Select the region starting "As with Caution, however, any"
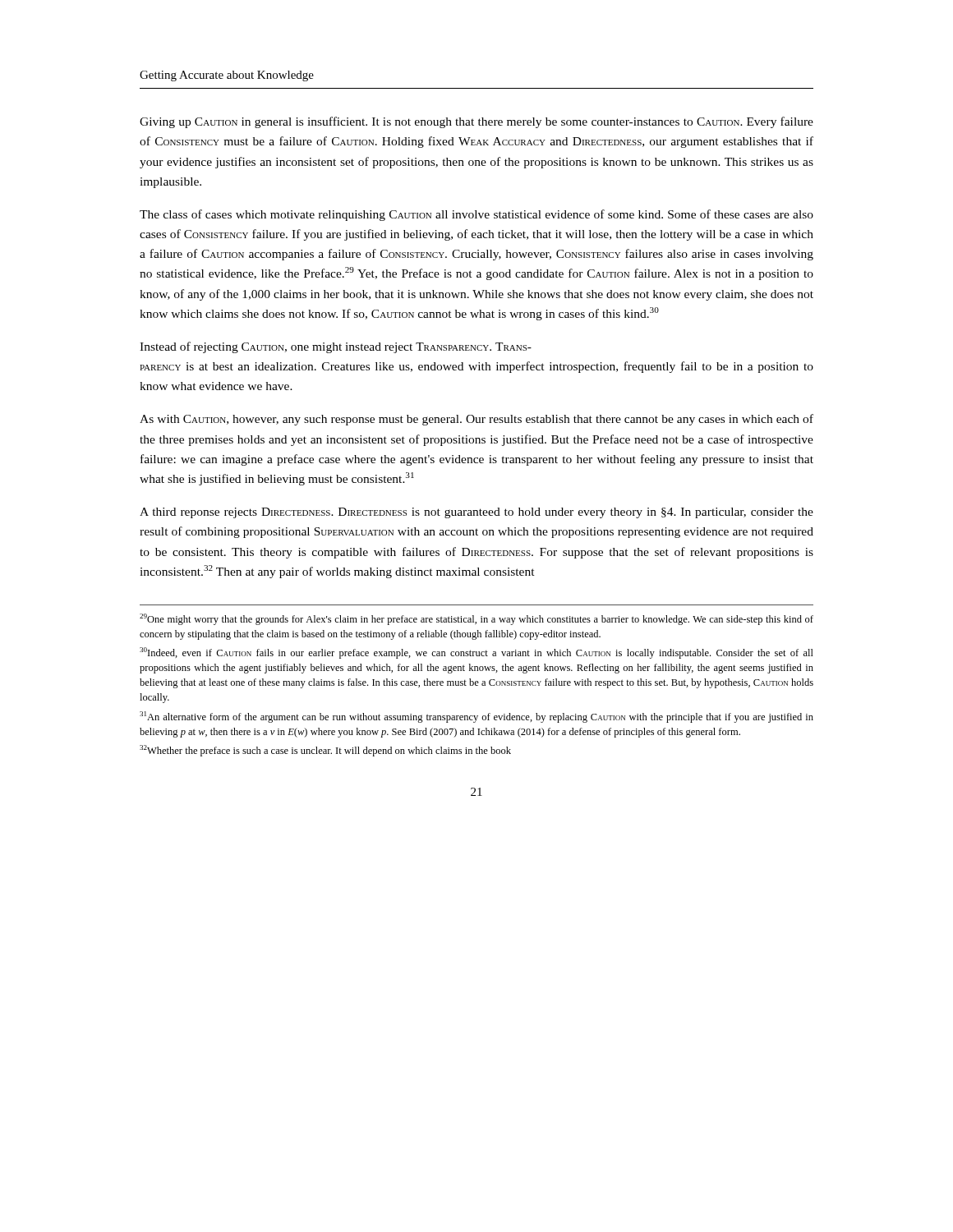Image resolution: width=953 pixels, height=1232 pixels. coord(476,449)
